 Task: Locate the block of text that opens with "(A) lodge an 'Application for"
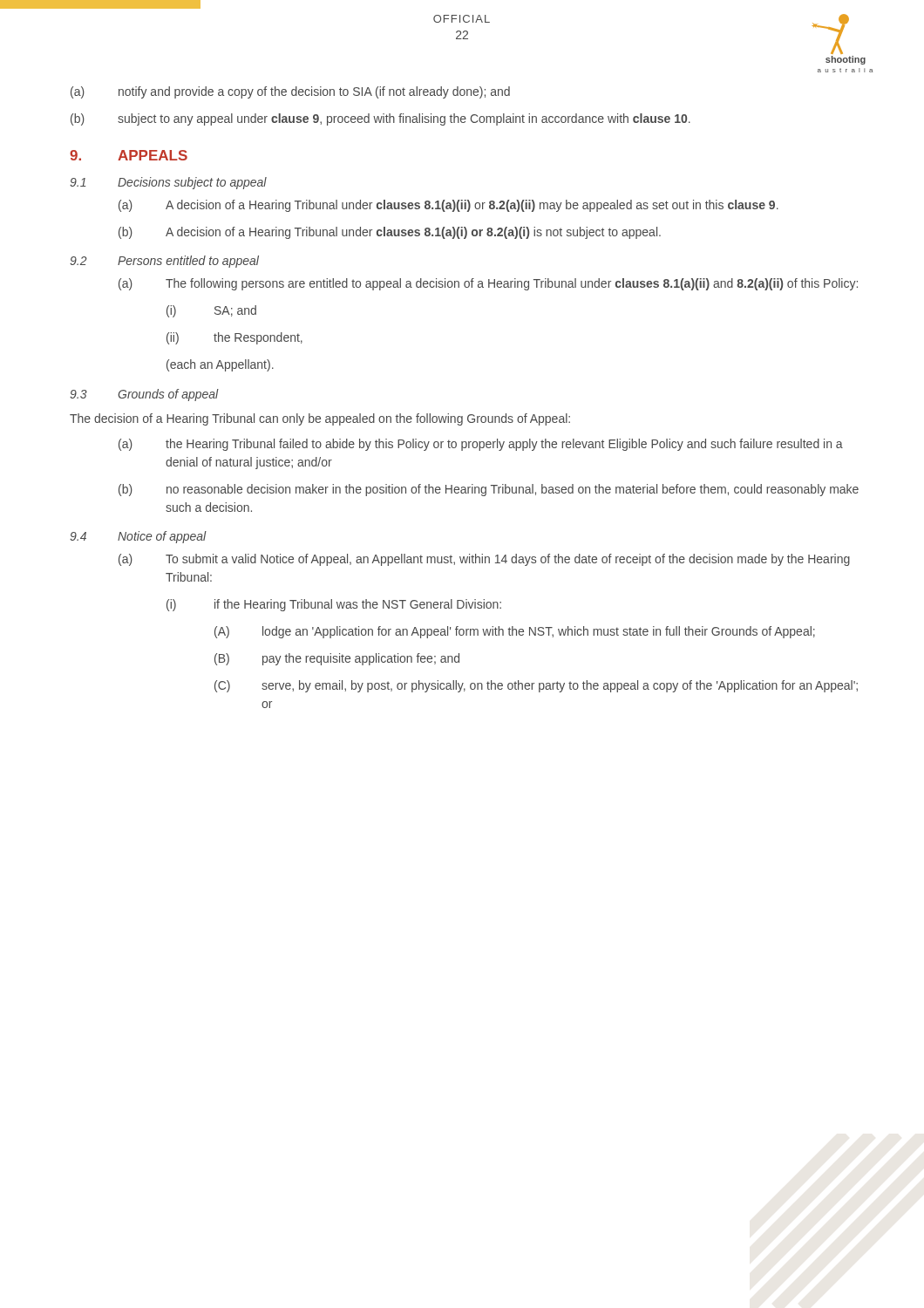click(543, 632)
